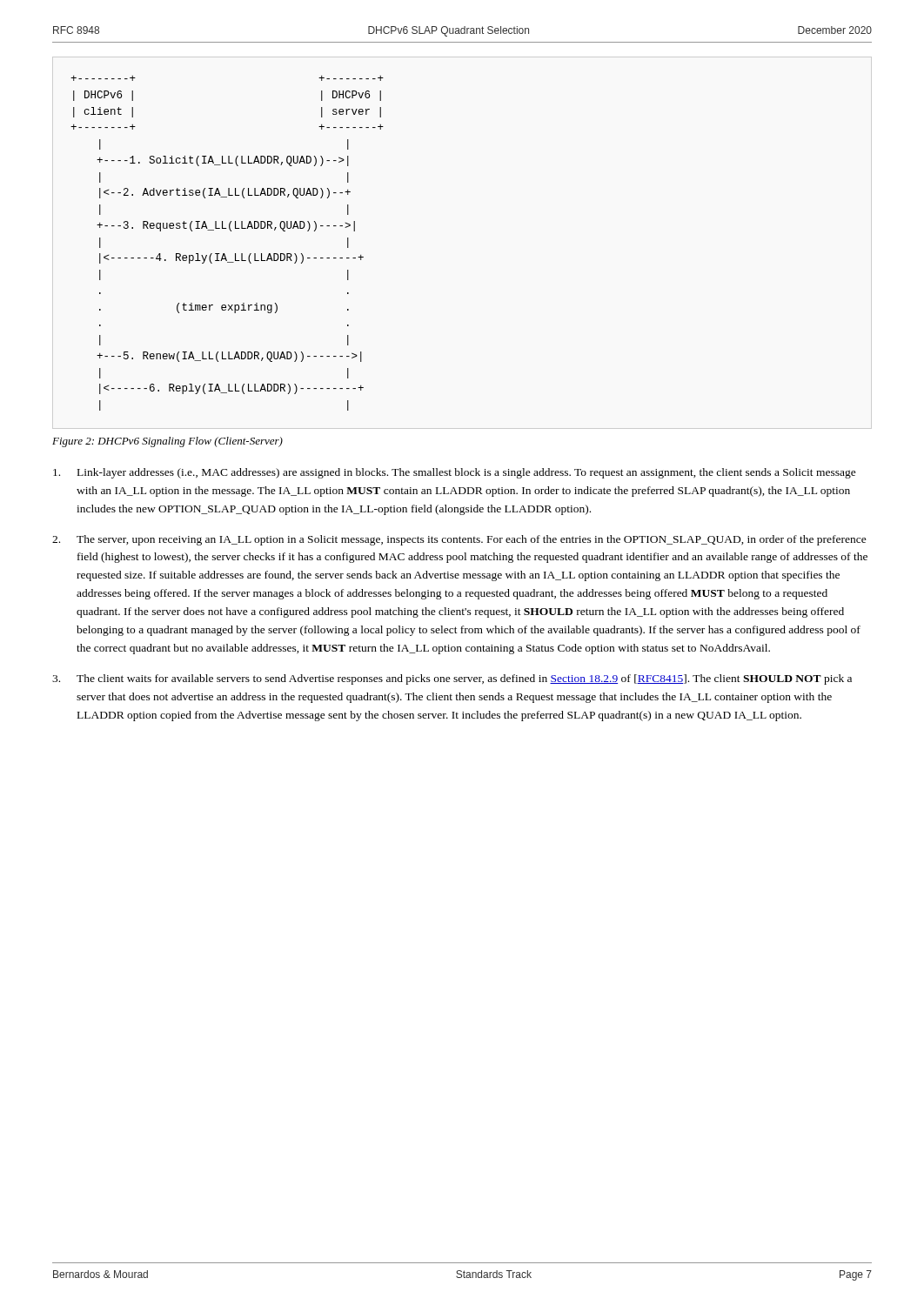
Task: Locate the block of text that opens with "2. The server, upon receiving an IA_LL"
Action: (462, 594)
